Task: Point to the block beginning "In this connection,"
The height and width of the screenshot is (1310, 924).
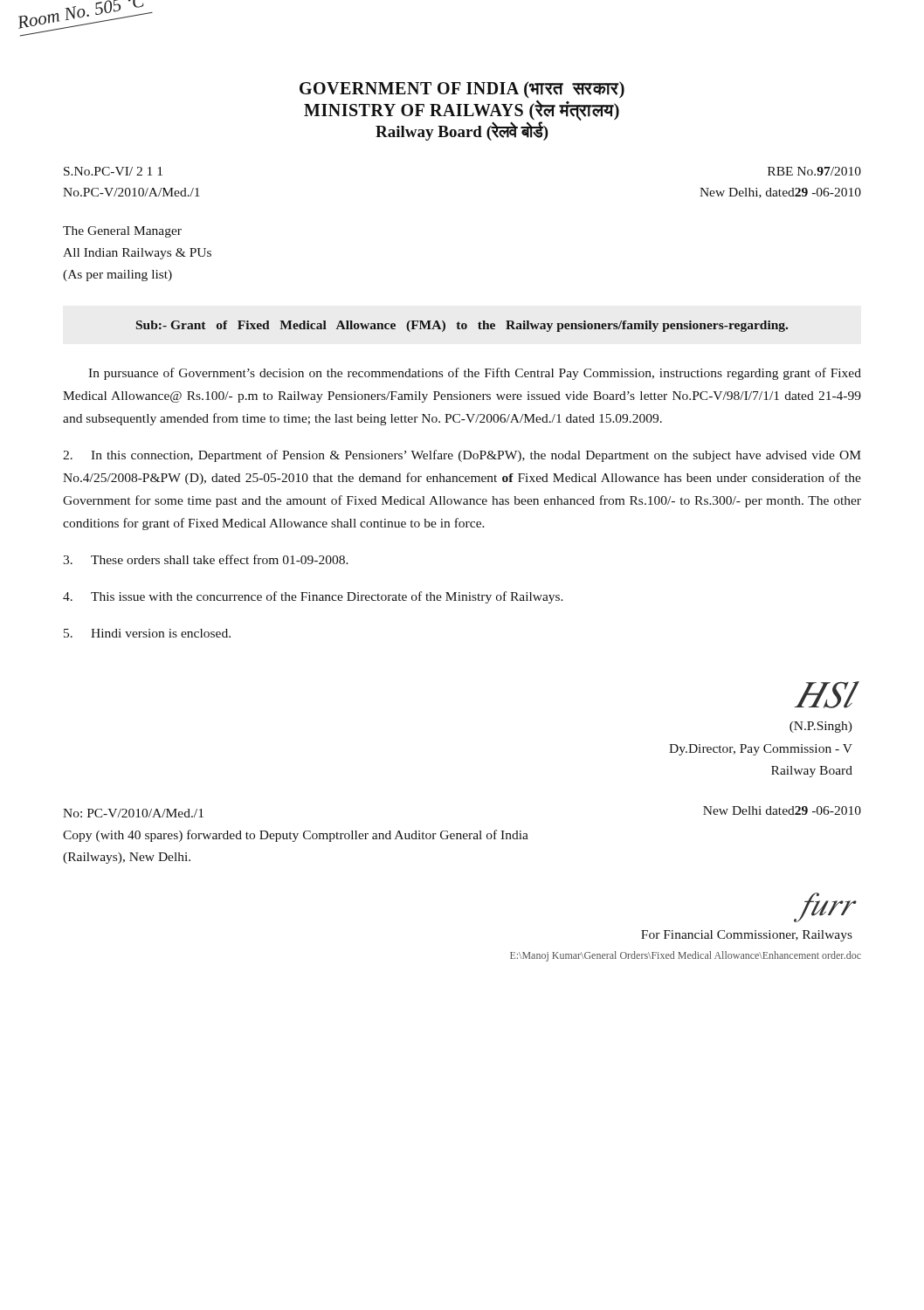Action: [x=462, y=487]
